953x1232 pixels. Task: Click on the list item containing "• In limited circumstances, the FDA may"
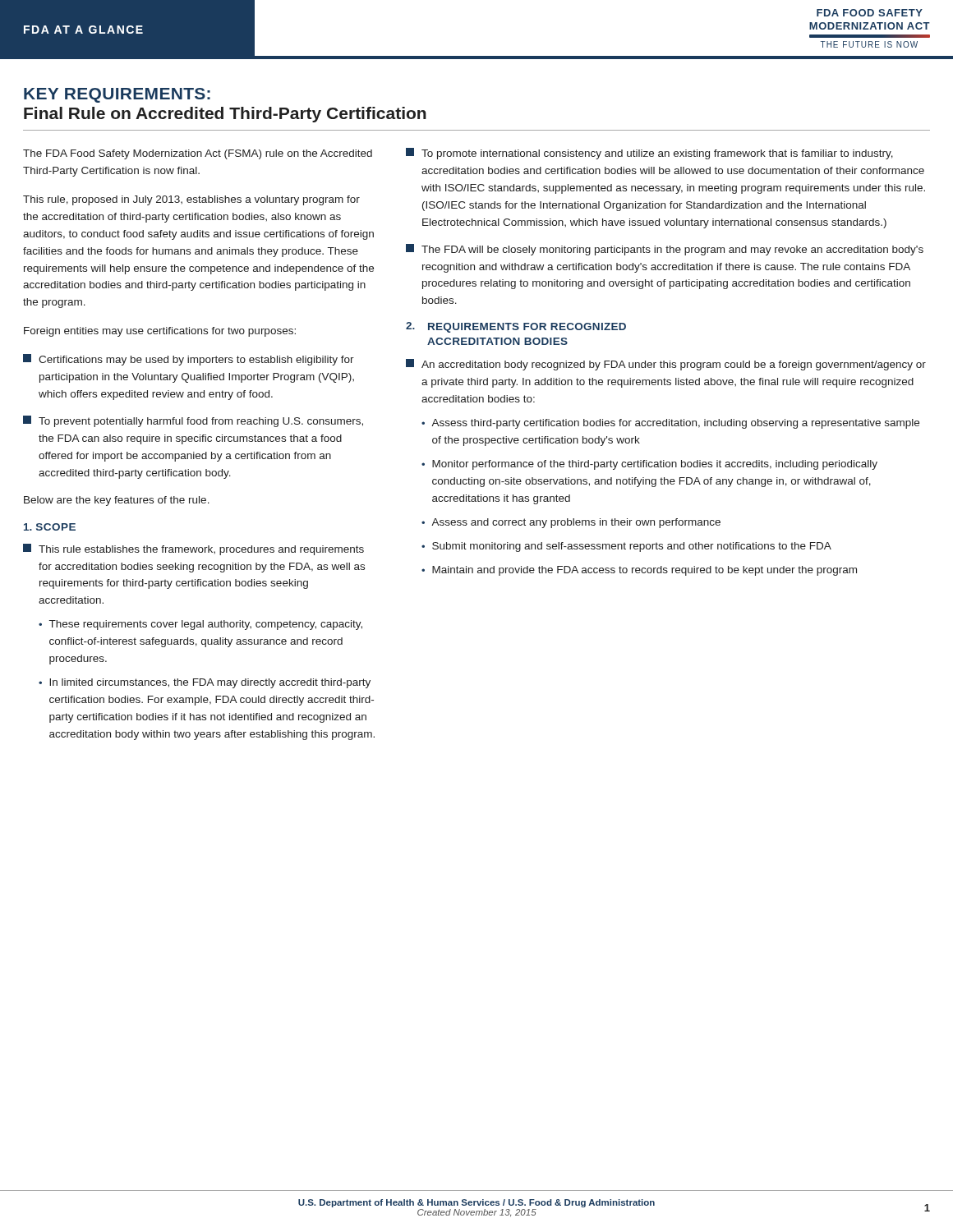[207, 709]
